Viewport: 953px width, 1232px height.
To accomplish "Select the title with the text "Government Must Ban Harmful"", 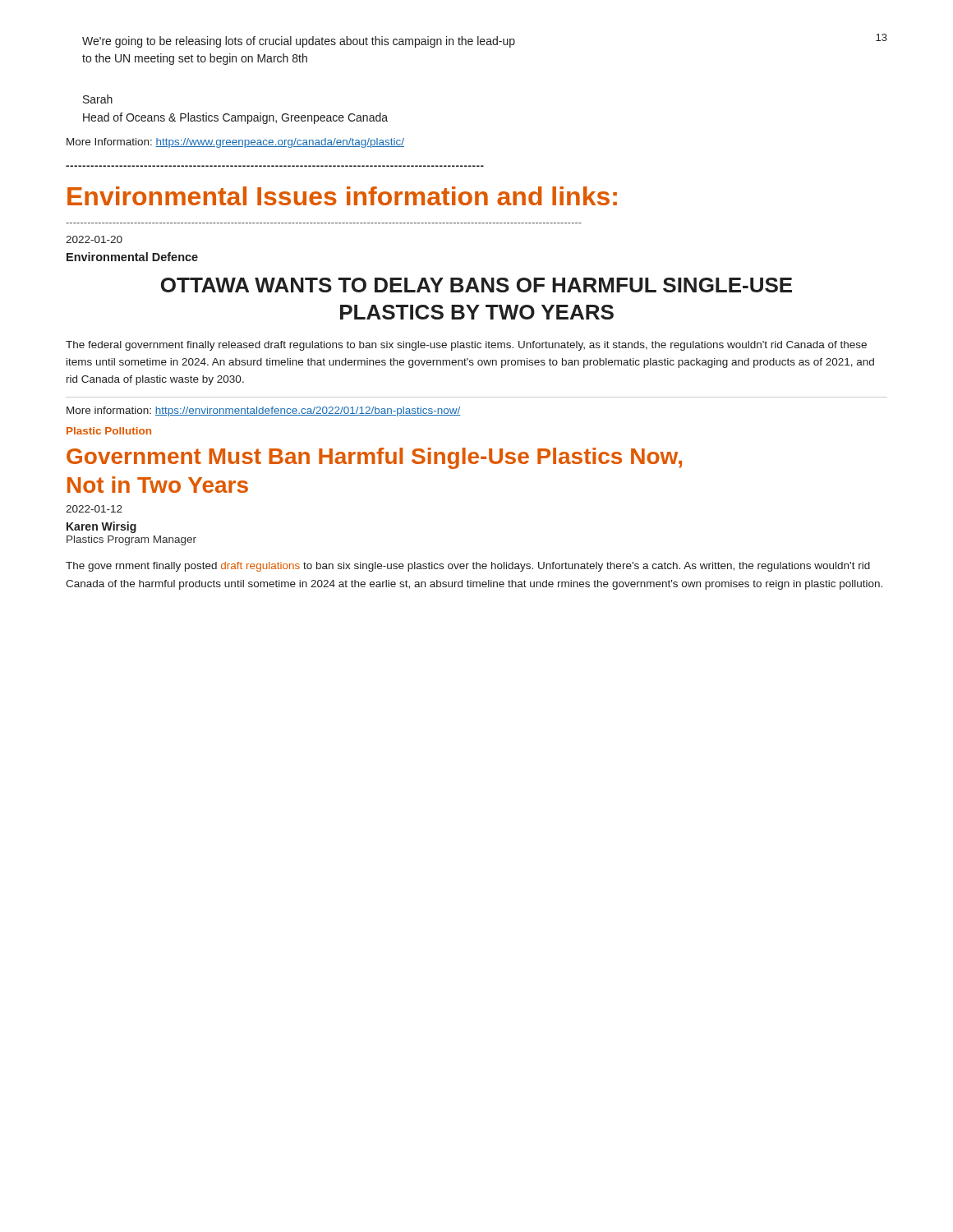I will (x=375, y=471).
